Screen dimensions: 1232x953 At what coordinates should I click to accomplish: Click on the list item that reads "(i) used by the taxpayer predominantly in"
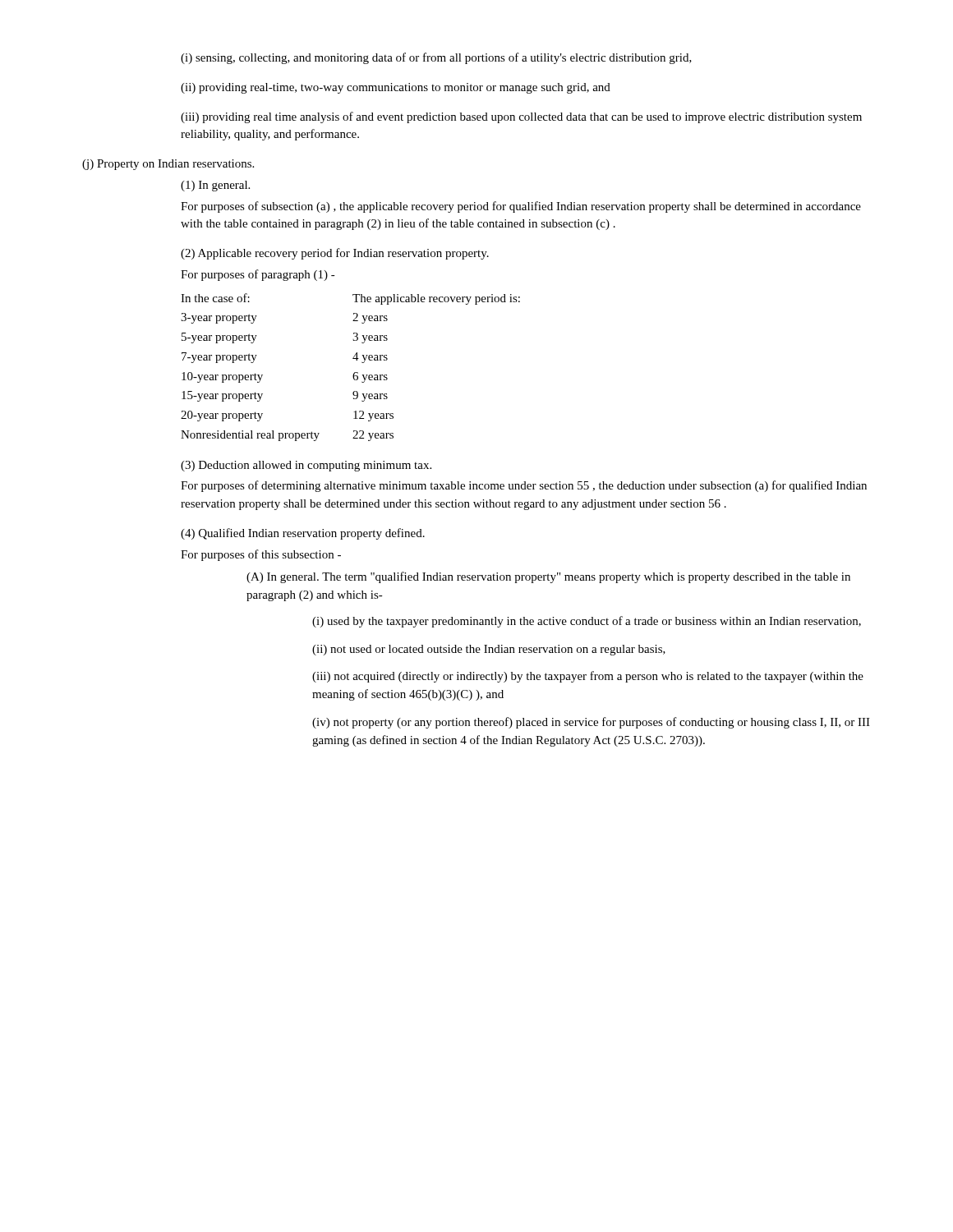[x=587, y=621]
